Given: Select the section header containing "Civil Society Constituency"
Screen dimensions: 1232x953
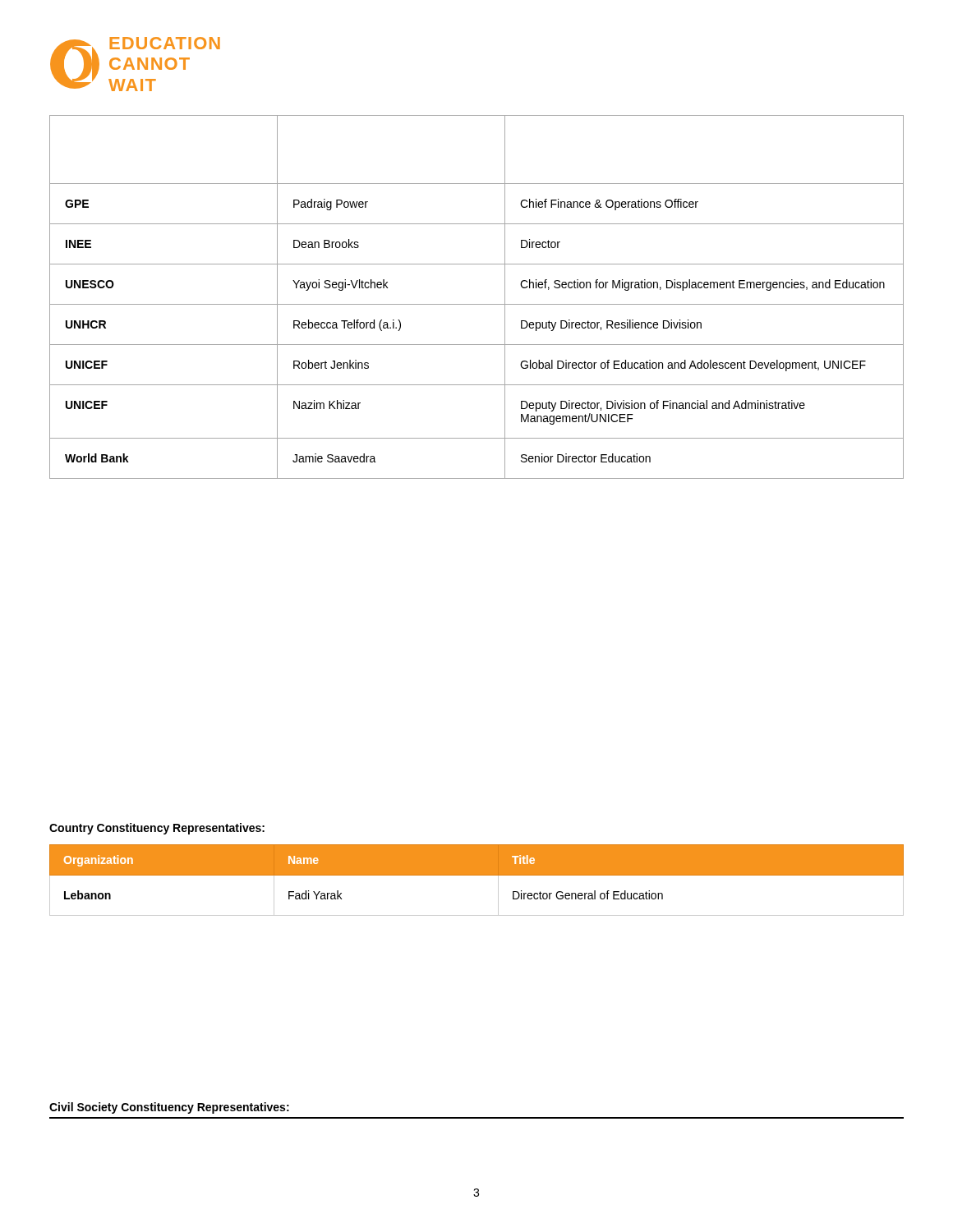Looking at the screenshot, I should click(x=169, y=1107).
